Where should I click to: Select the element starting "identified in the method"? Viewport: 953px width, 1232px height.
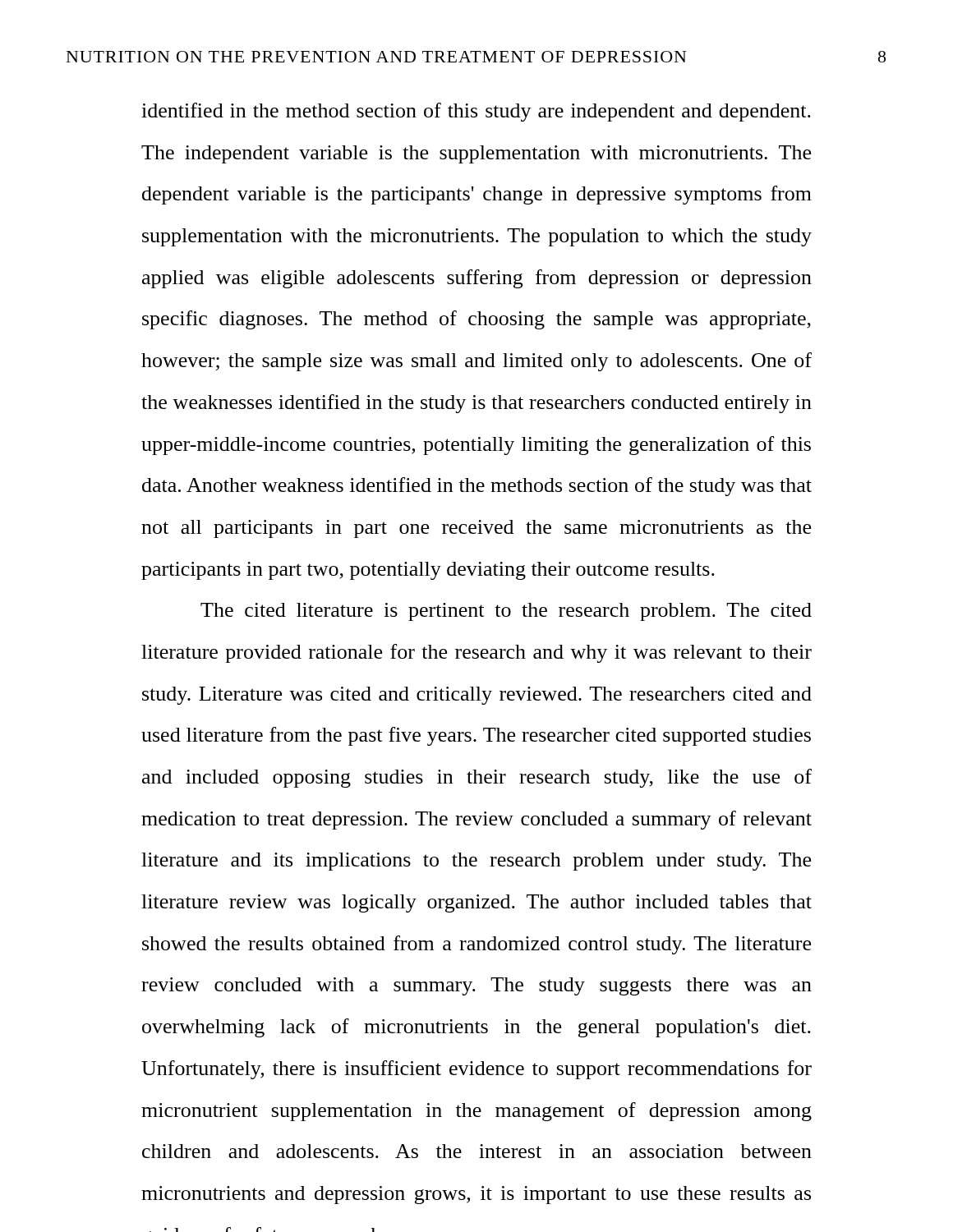[x=476, y=112]
